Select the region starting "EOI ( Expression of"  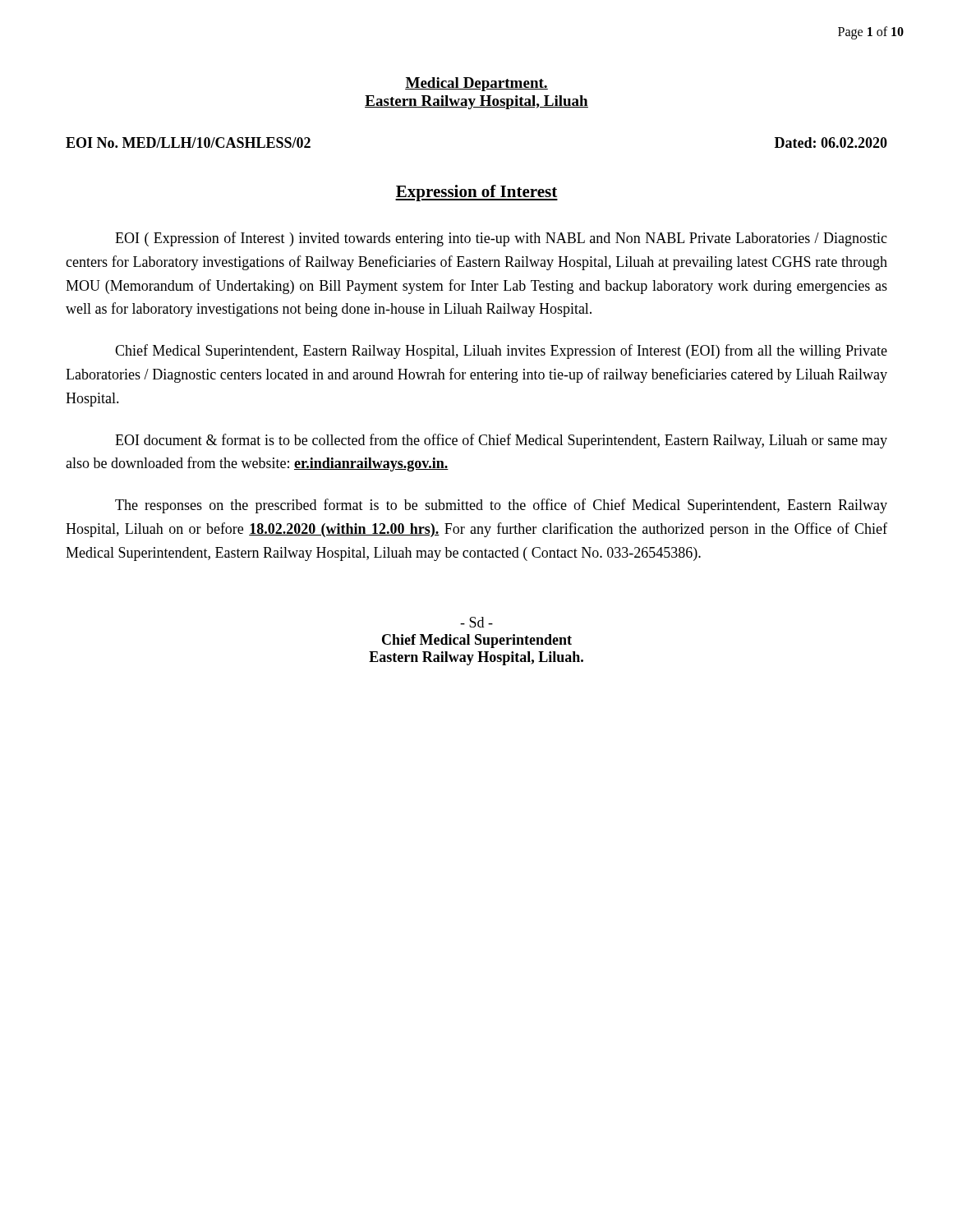tap(476, 274)
